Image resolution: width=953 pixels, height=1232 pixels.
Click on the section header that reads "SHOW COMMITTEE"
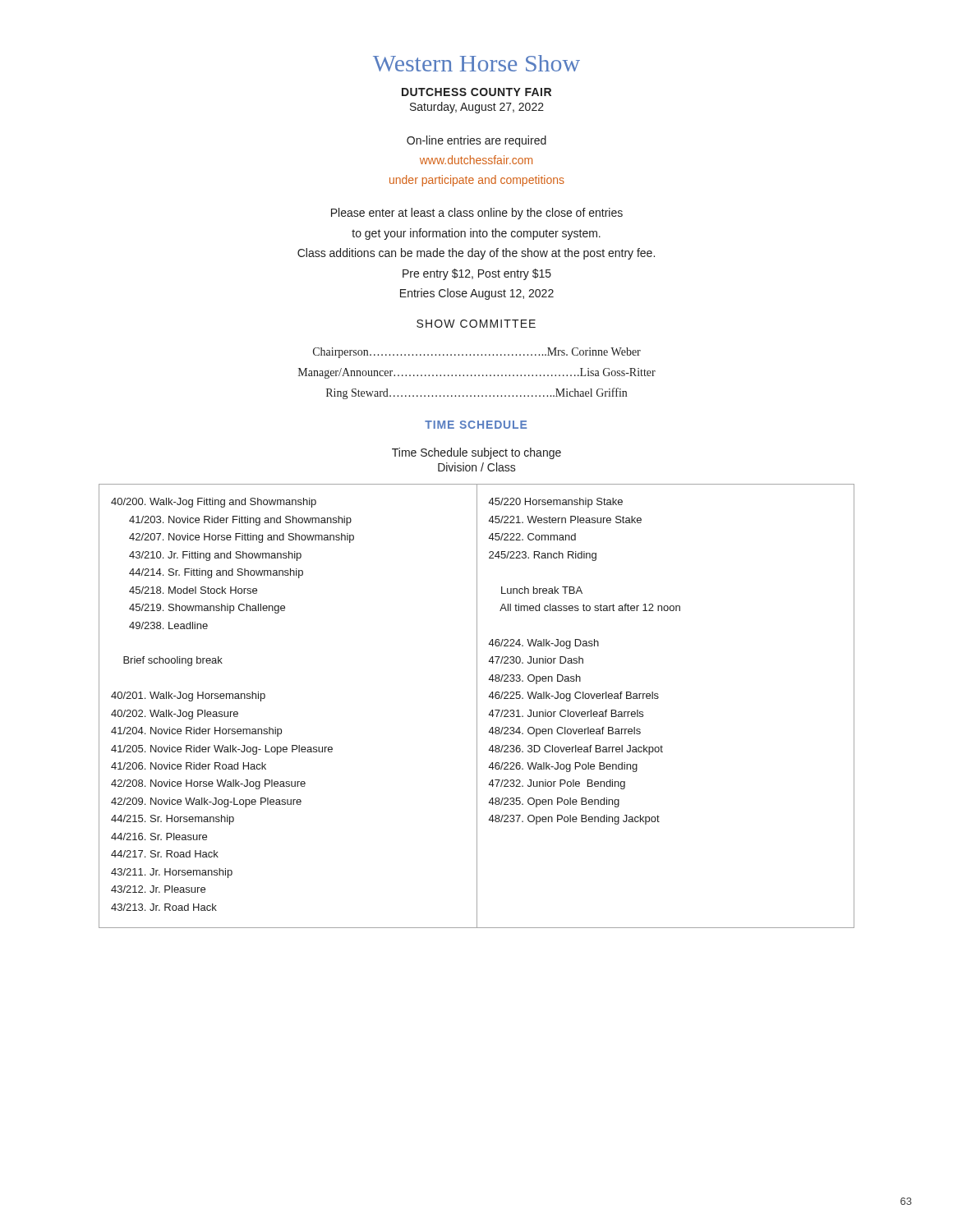tap(476, 324)
